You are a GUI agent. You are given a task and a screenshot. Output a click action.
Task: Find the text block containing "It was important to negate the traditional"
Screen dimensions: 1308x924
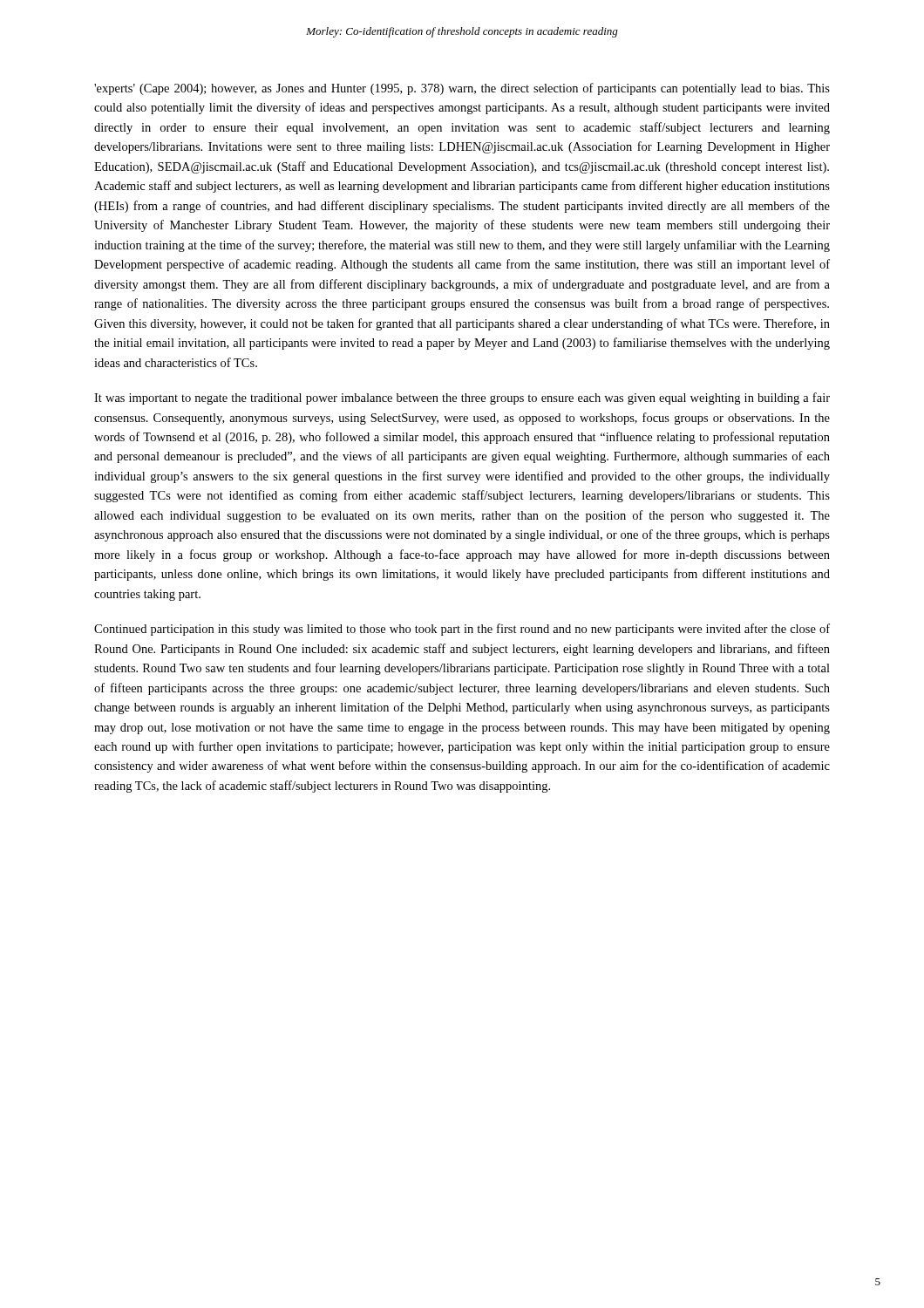coord(462,496)
